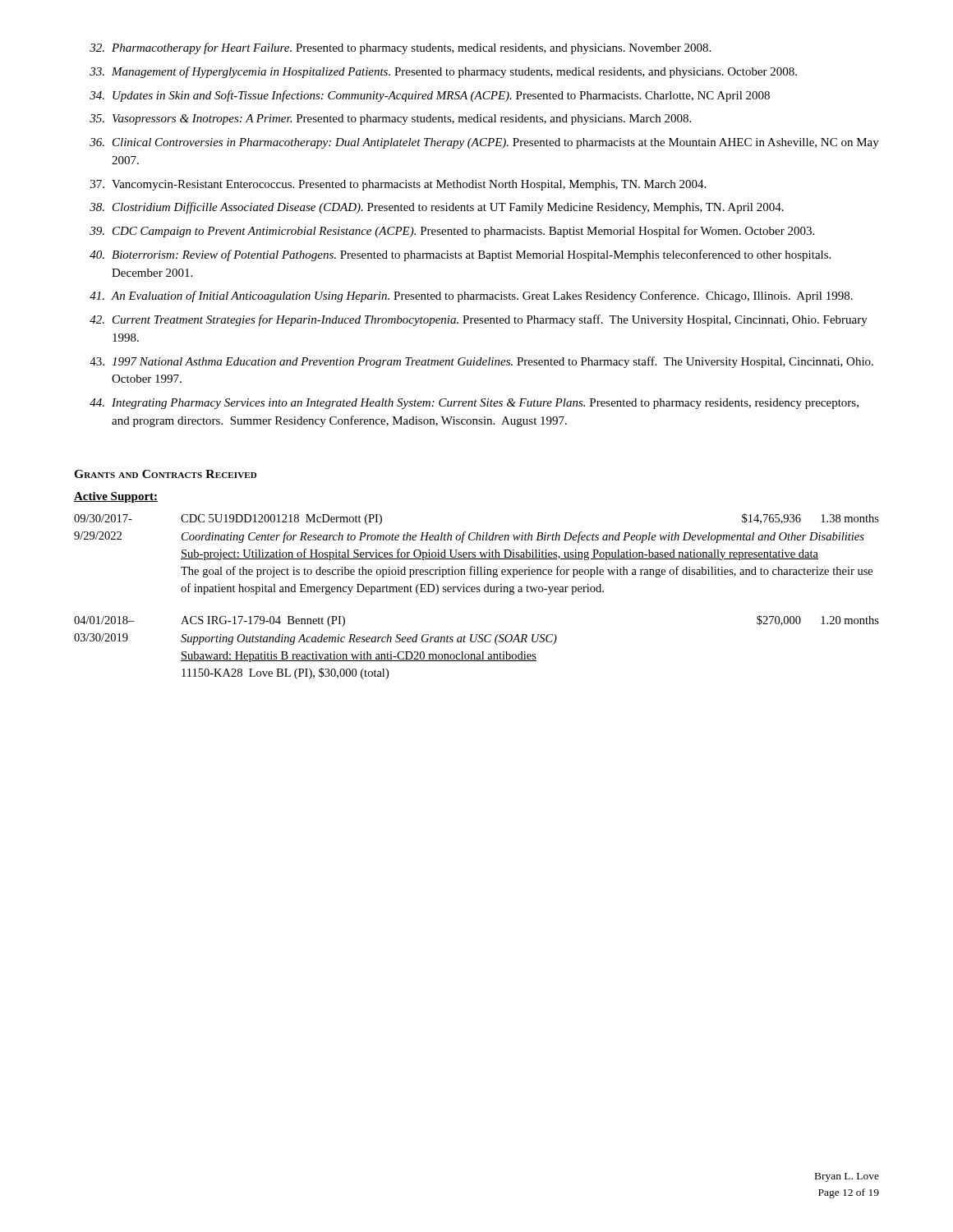This screenshot has height=1232, width=953.
Task: Locate the block of text that opens with "42. Current Treatment Strategies for"
Action: pos(476,329)
